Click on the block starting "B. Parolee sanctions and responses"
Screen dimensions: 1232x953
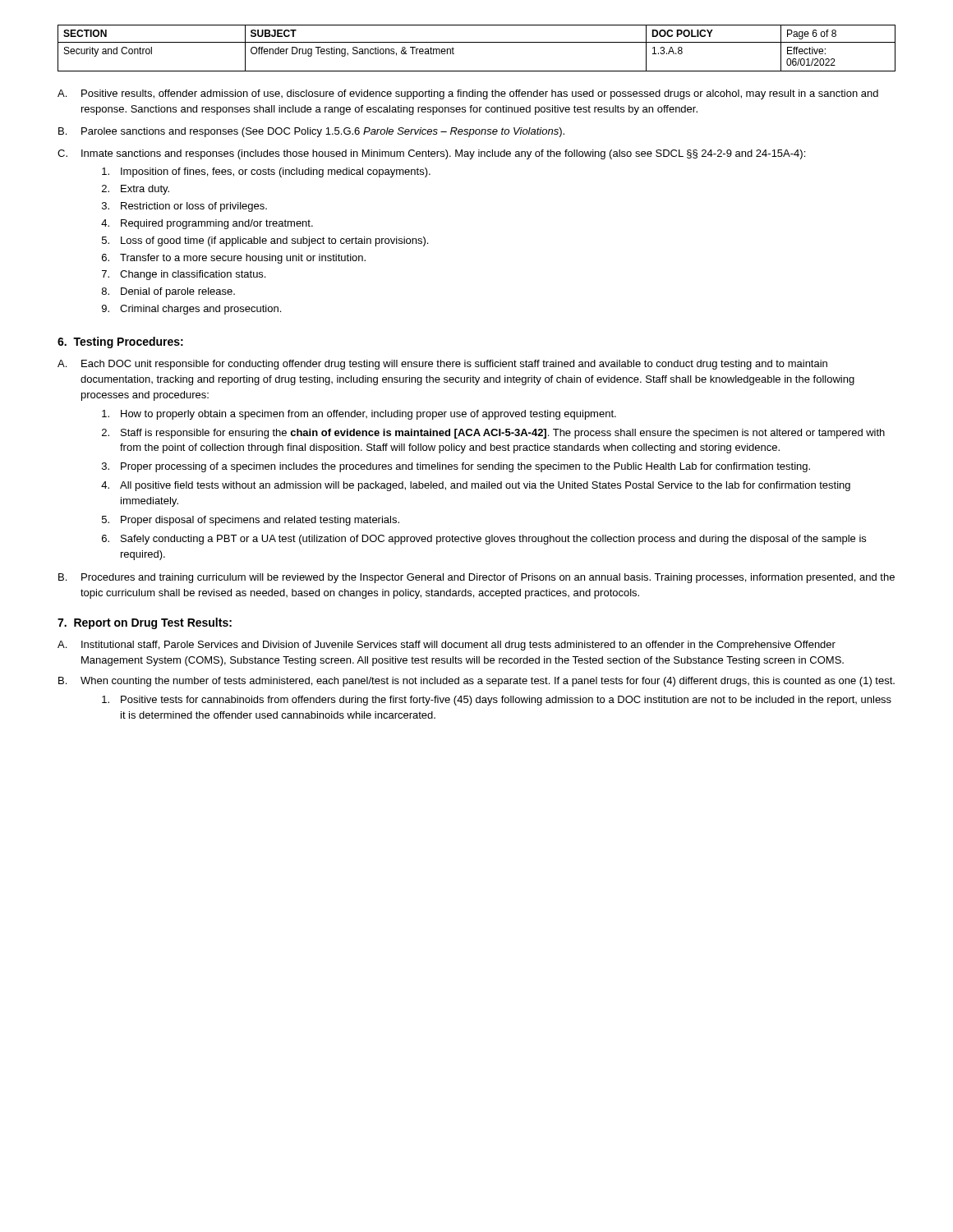(476, 132)
